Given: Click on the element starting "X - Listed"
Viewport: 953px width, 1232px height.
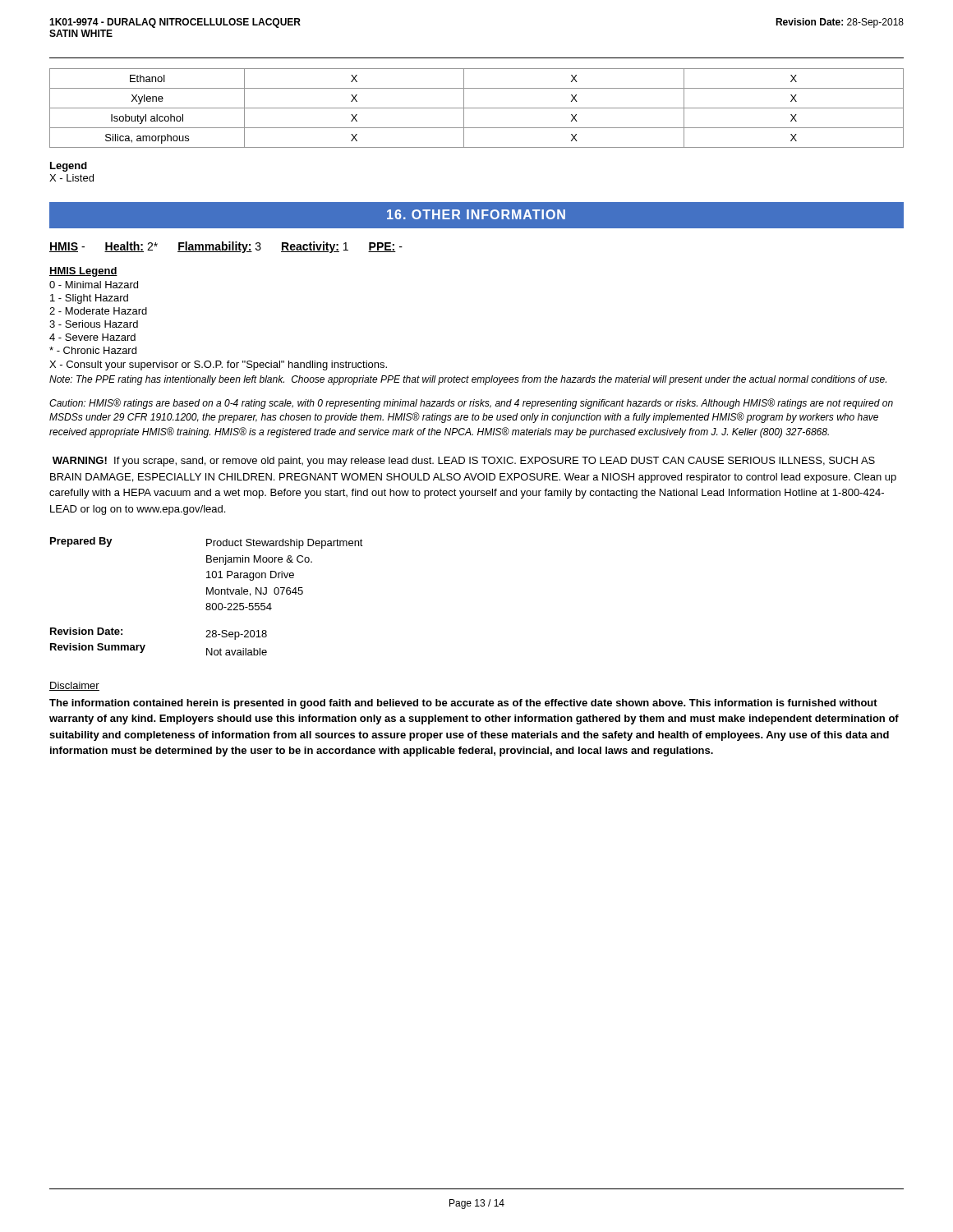Looking at the screenshot, I should [x=72, y=178].
